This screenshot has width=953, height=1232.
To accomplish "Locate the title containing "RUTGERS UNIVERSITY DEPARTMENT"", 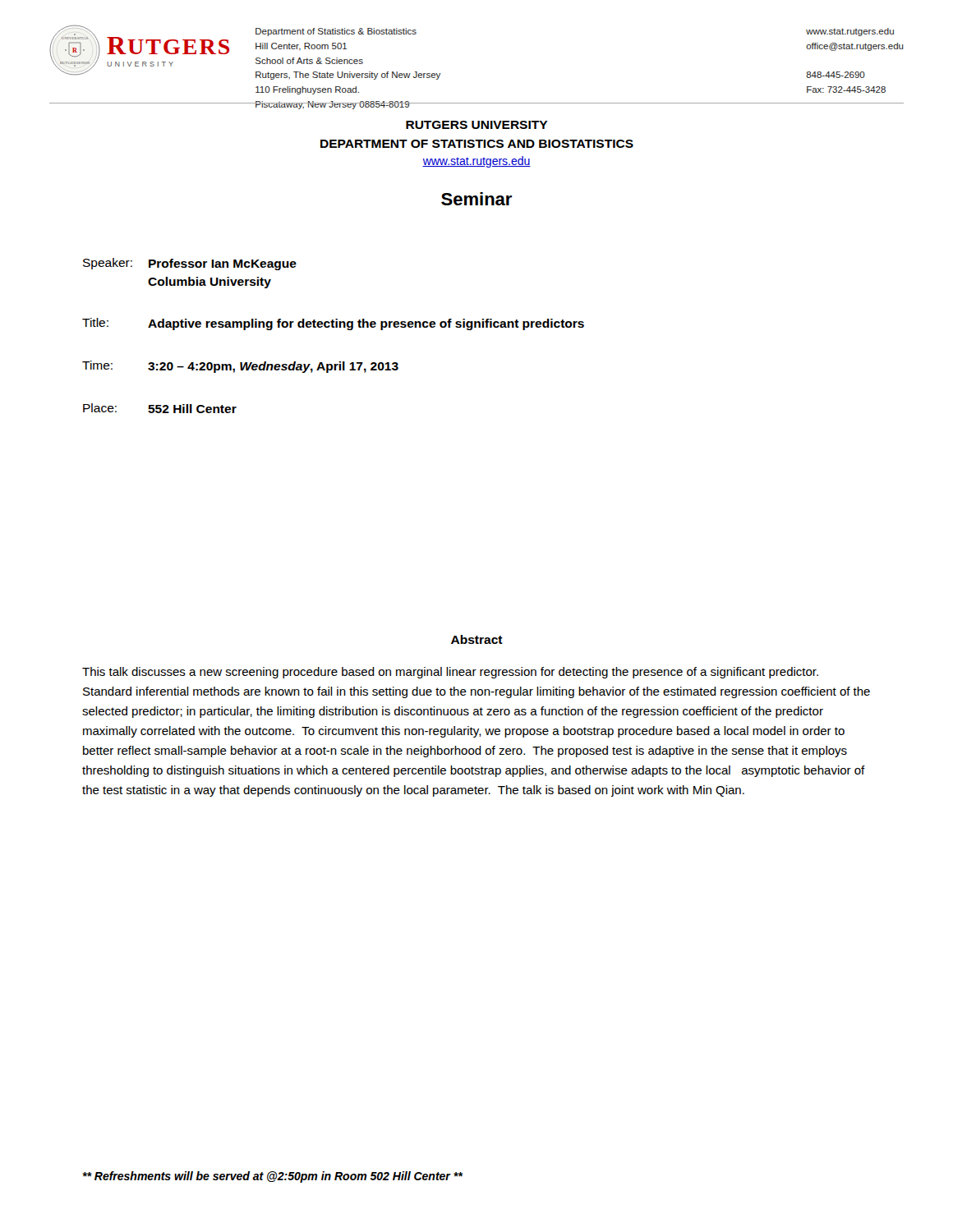I will 476,141.
